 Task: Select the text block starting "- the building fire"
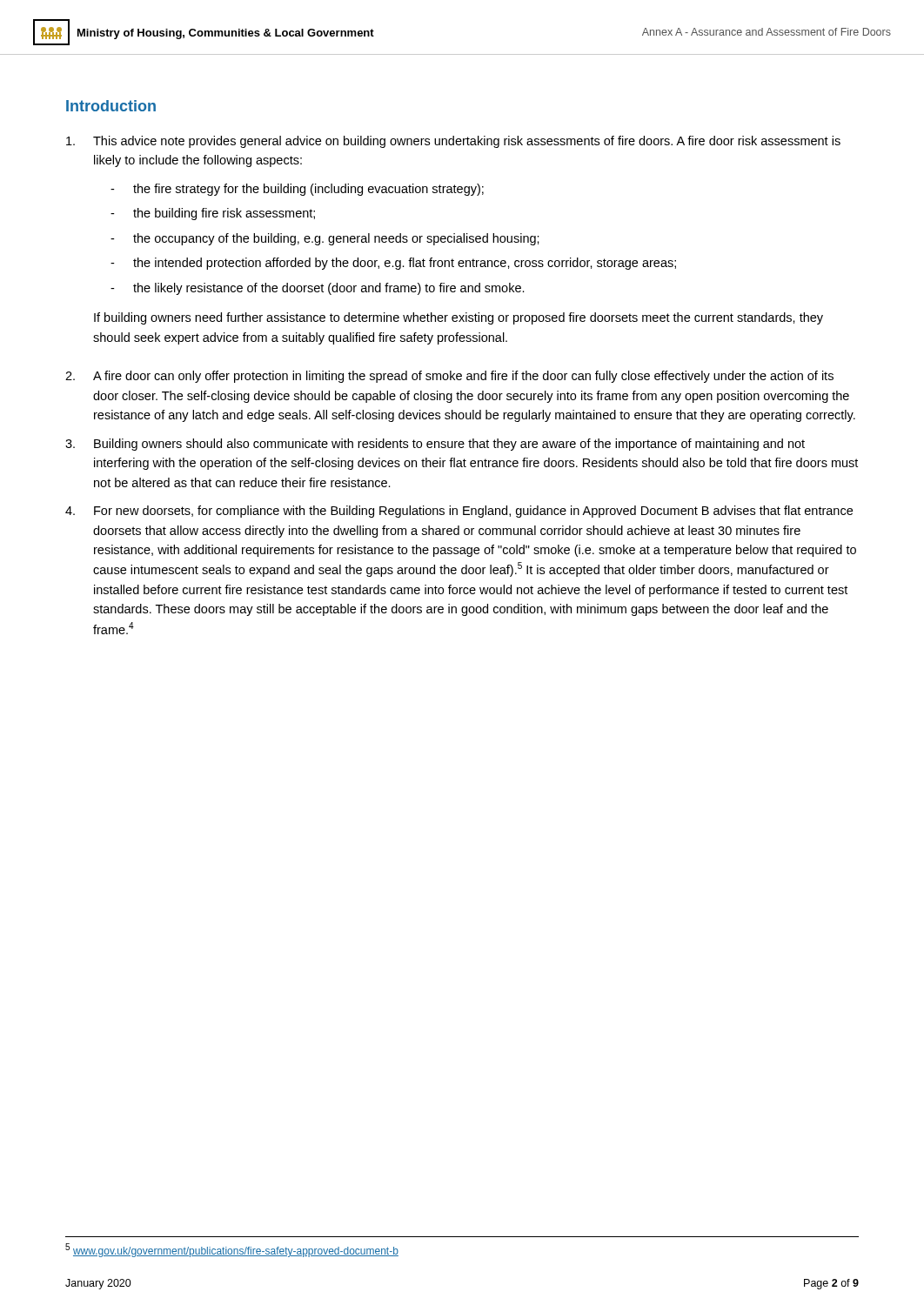click(x=213, y=214)
